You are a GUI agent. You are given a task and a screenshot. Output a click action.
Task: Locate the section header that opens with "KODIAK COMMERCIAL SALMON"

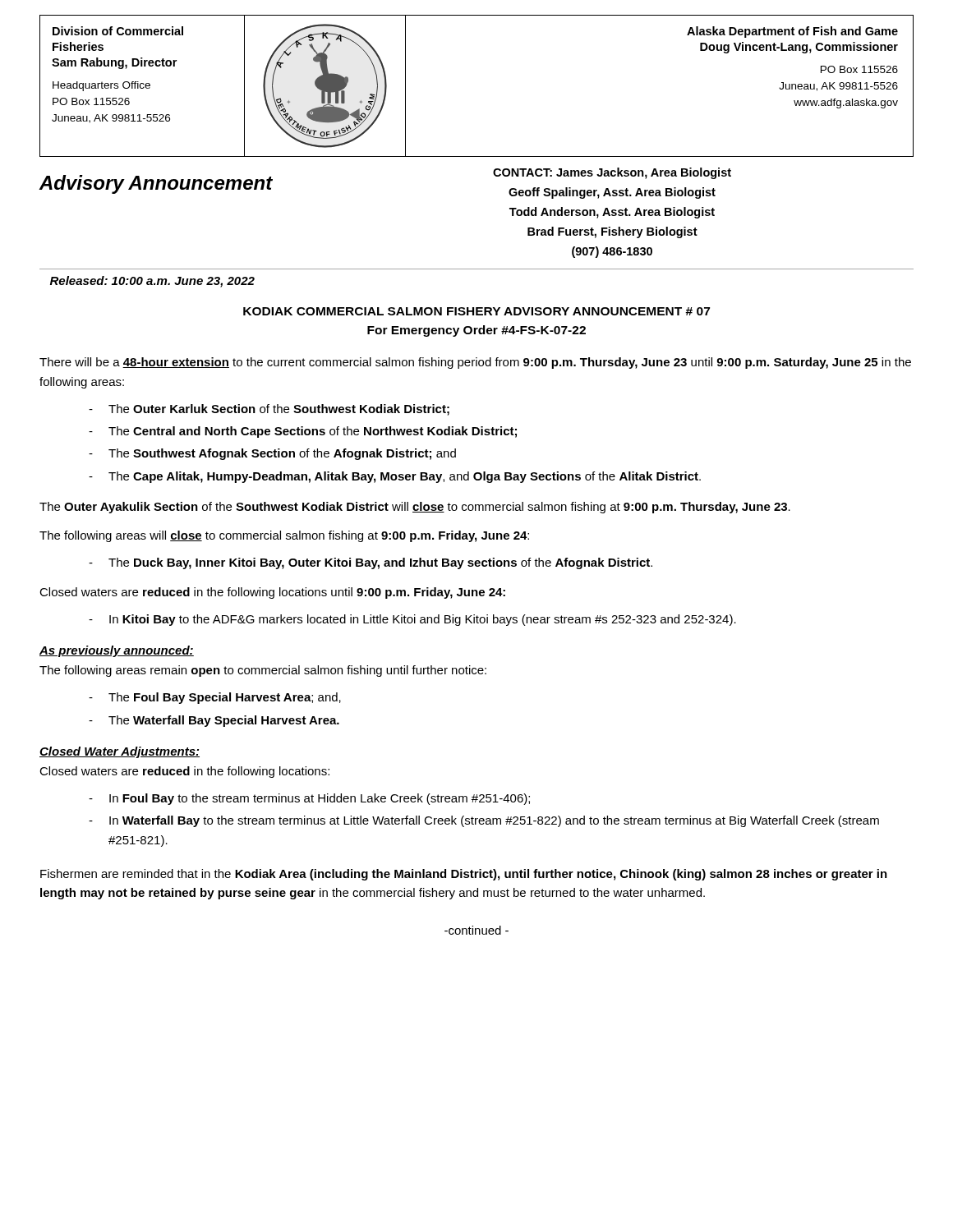coord(476,320)
